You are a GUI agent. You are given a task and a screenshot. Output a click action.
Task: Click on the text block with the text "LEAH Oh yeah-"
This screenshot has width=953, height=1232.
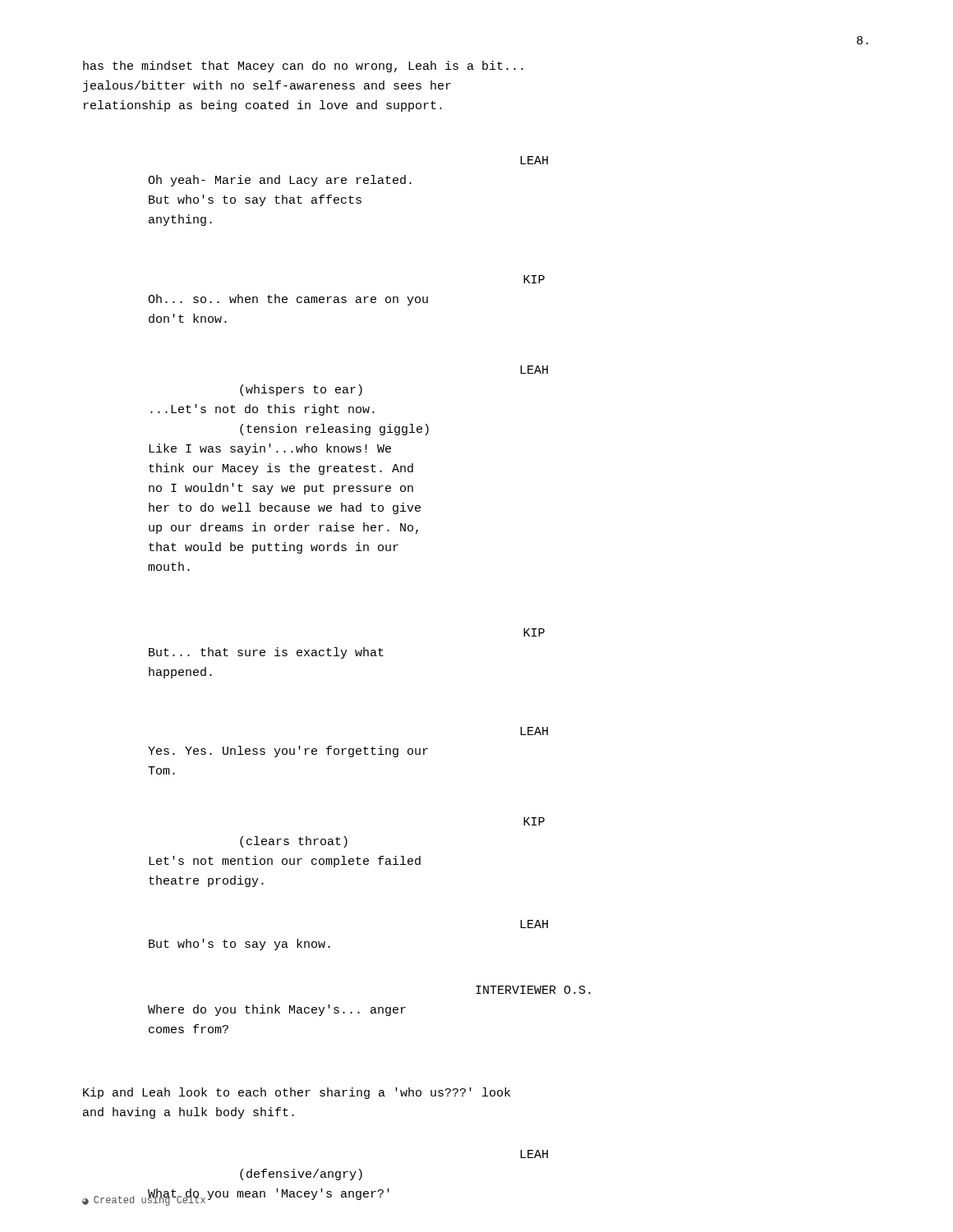pyautogui.click(x=534, y=160)
